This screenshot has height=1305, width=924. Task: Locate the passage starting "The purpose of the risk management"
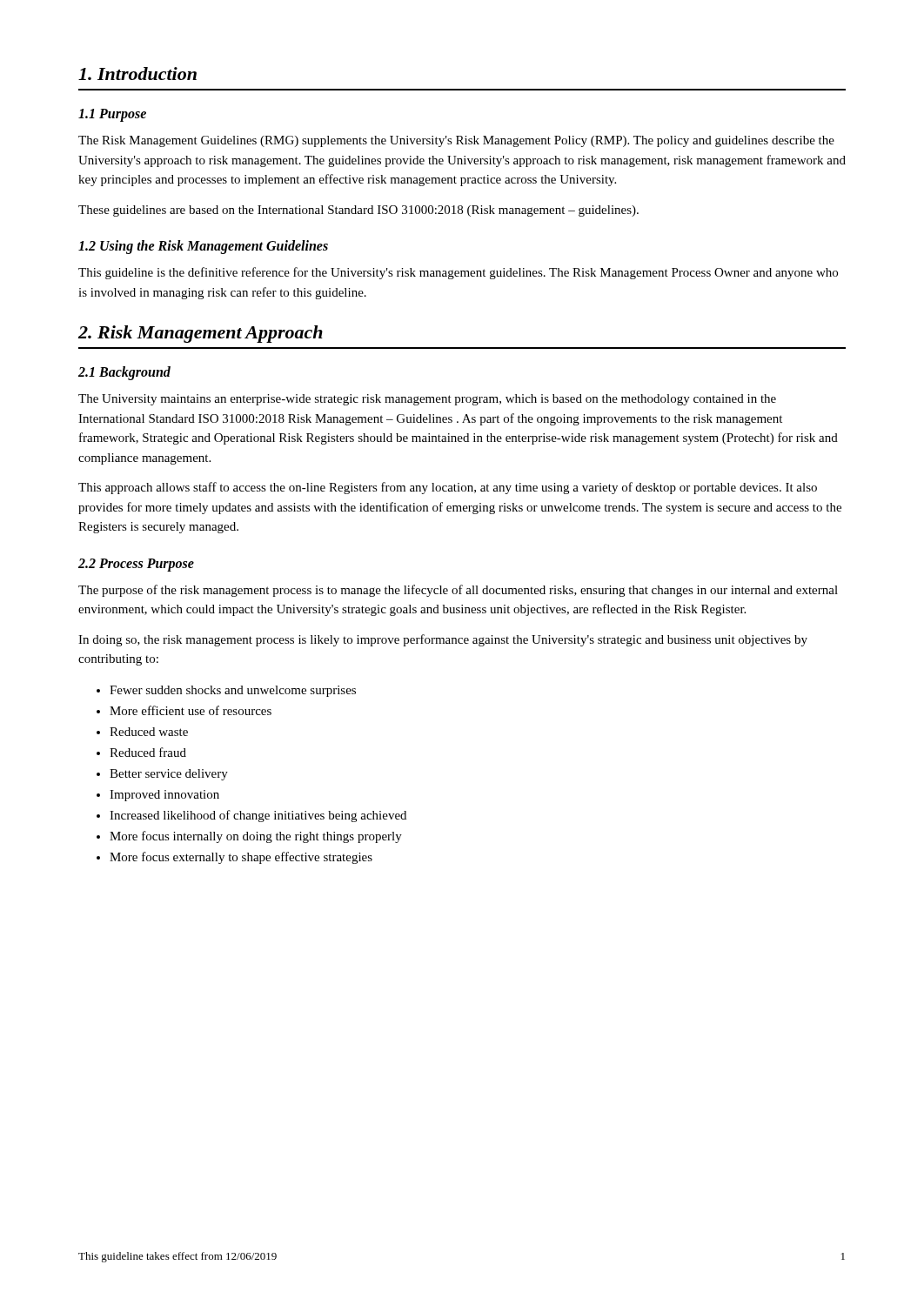462,599
